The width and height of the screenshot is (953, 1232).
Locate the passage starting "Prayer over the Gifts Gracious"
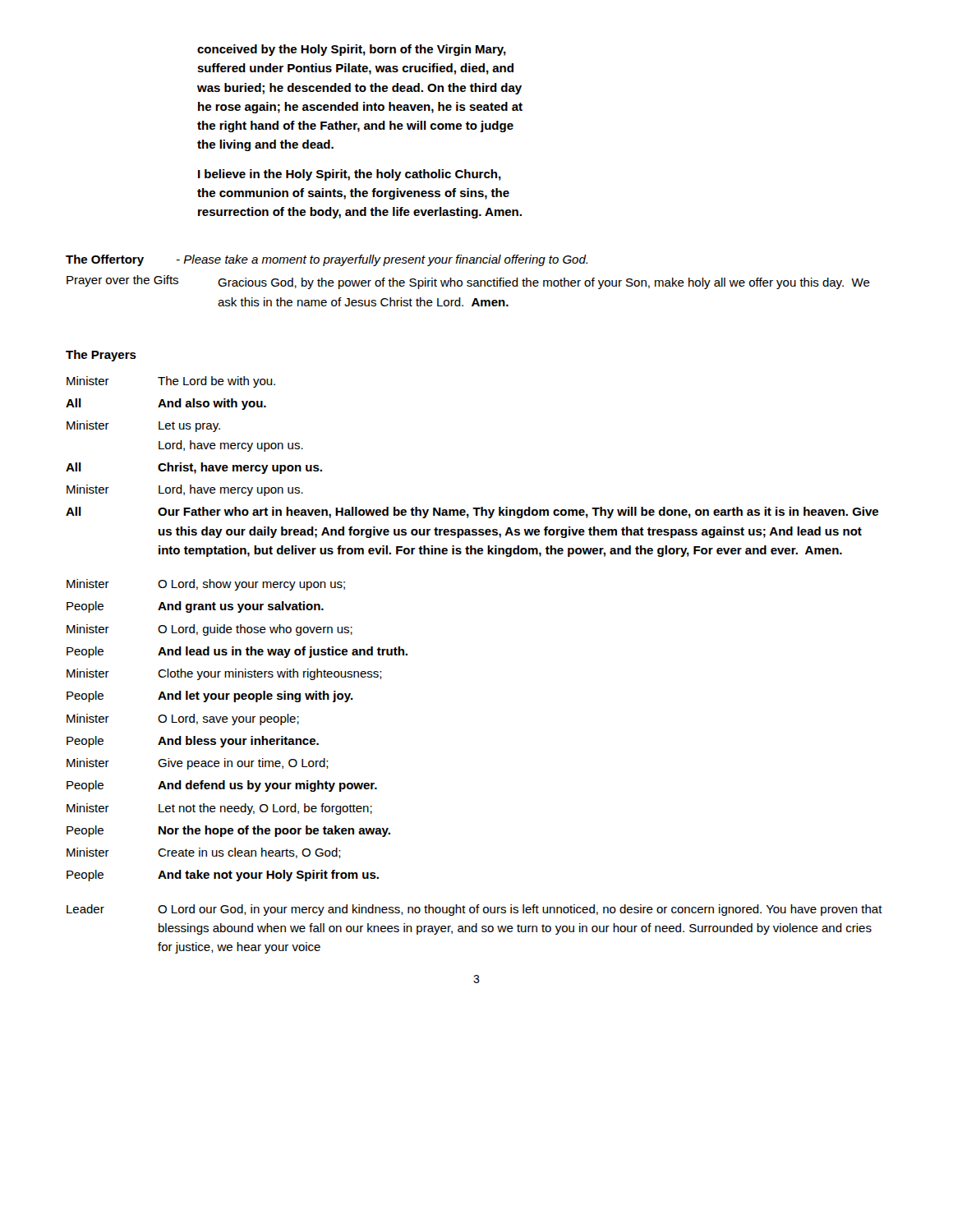[x=476, y=292]
